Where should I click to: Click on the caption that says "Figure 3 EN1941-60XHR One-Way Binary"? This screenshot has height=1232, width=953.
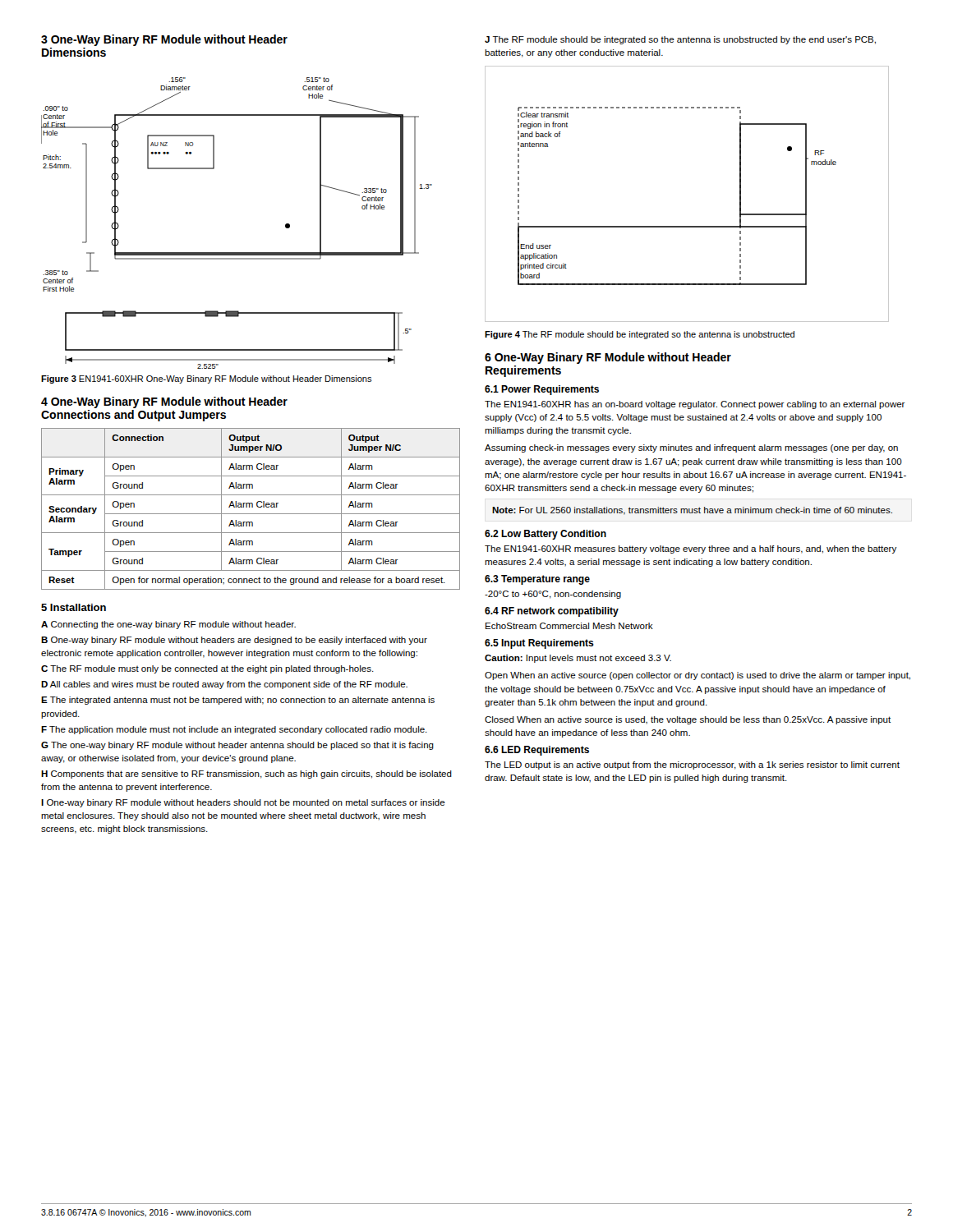pos(206,379)
